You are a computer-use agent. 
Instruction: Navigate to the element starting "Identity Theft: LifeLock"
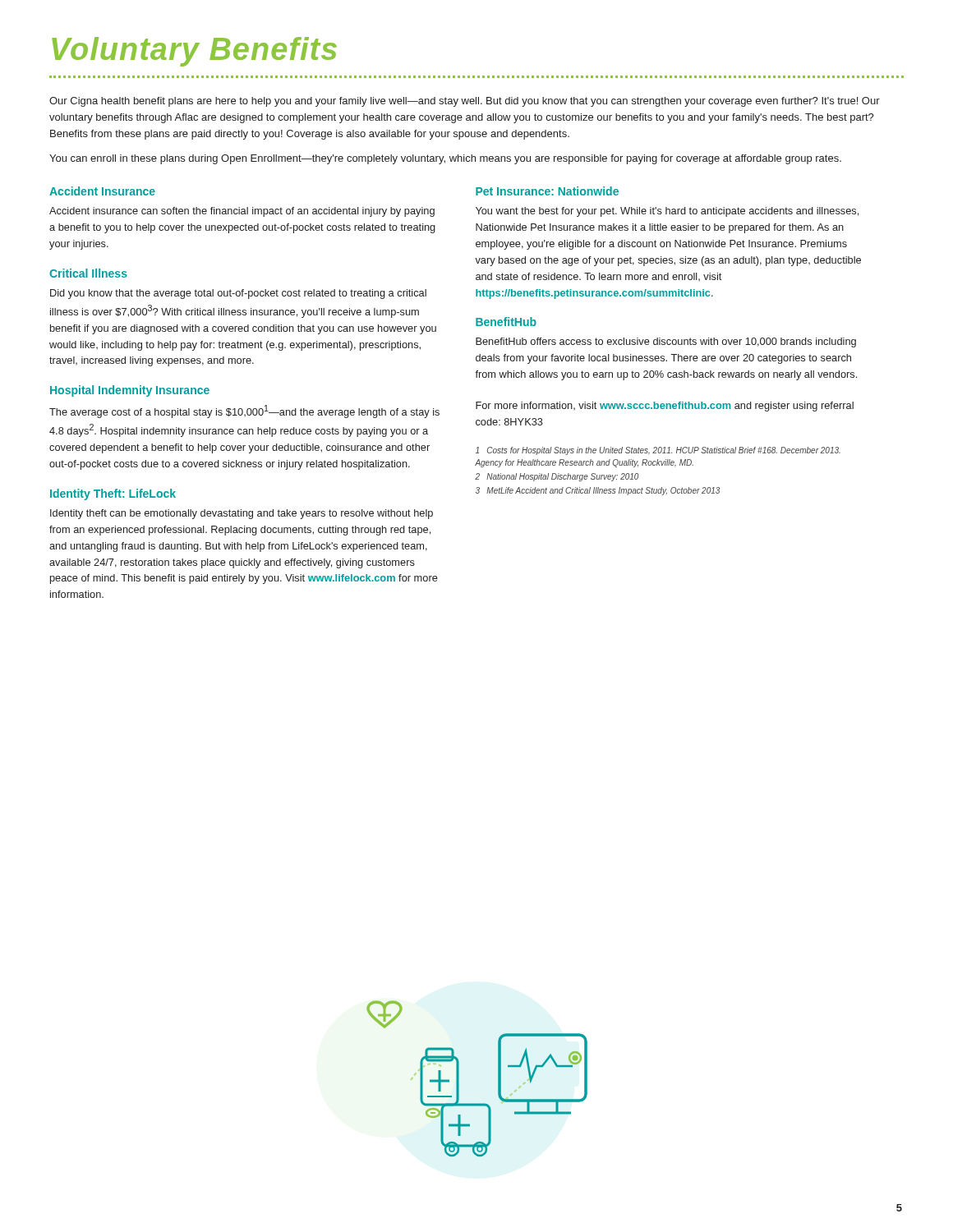(x=113, y=494)
